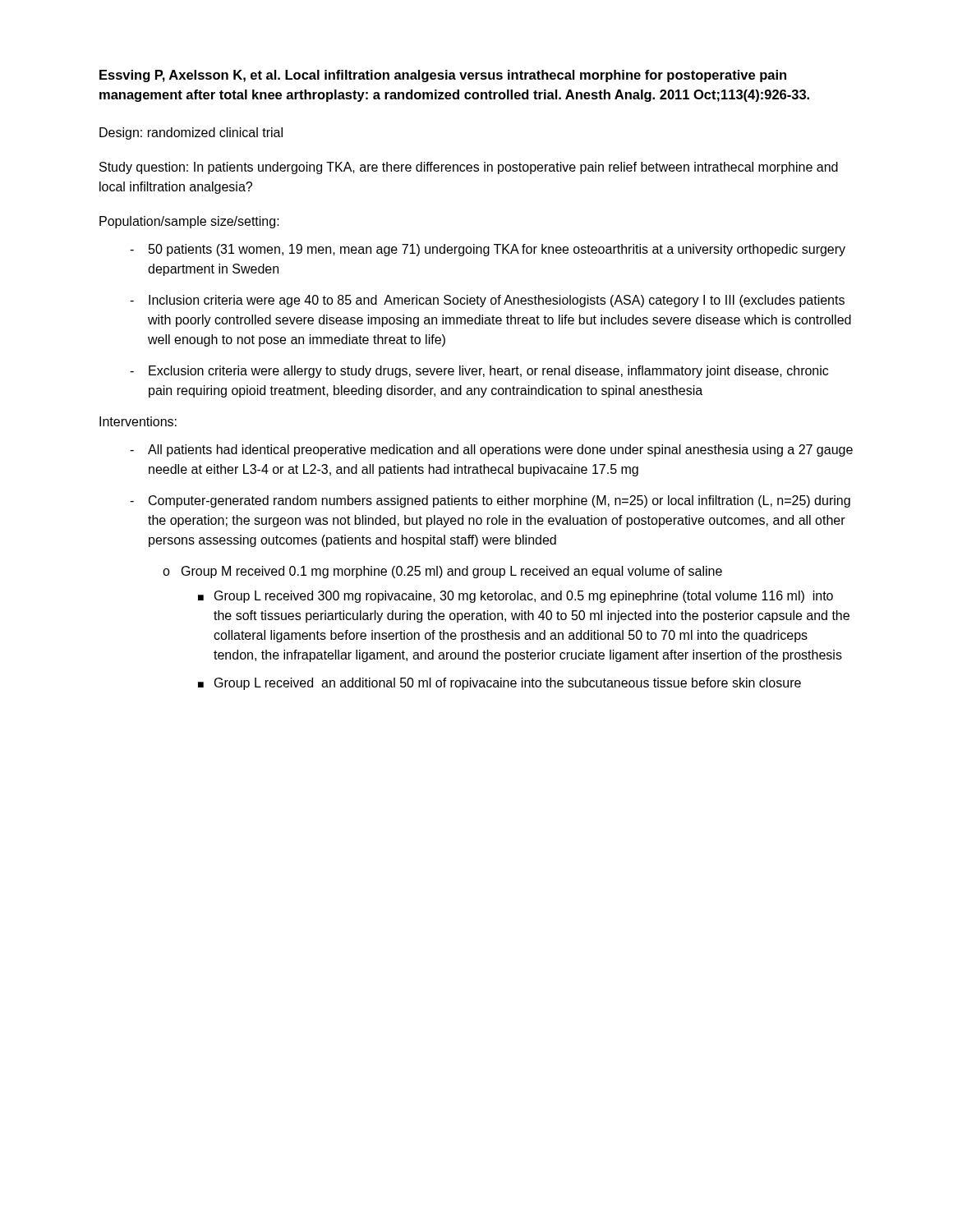Click on the text starting "- Computer-generated random numbers assigned patients to"

(x=499, y=519)
